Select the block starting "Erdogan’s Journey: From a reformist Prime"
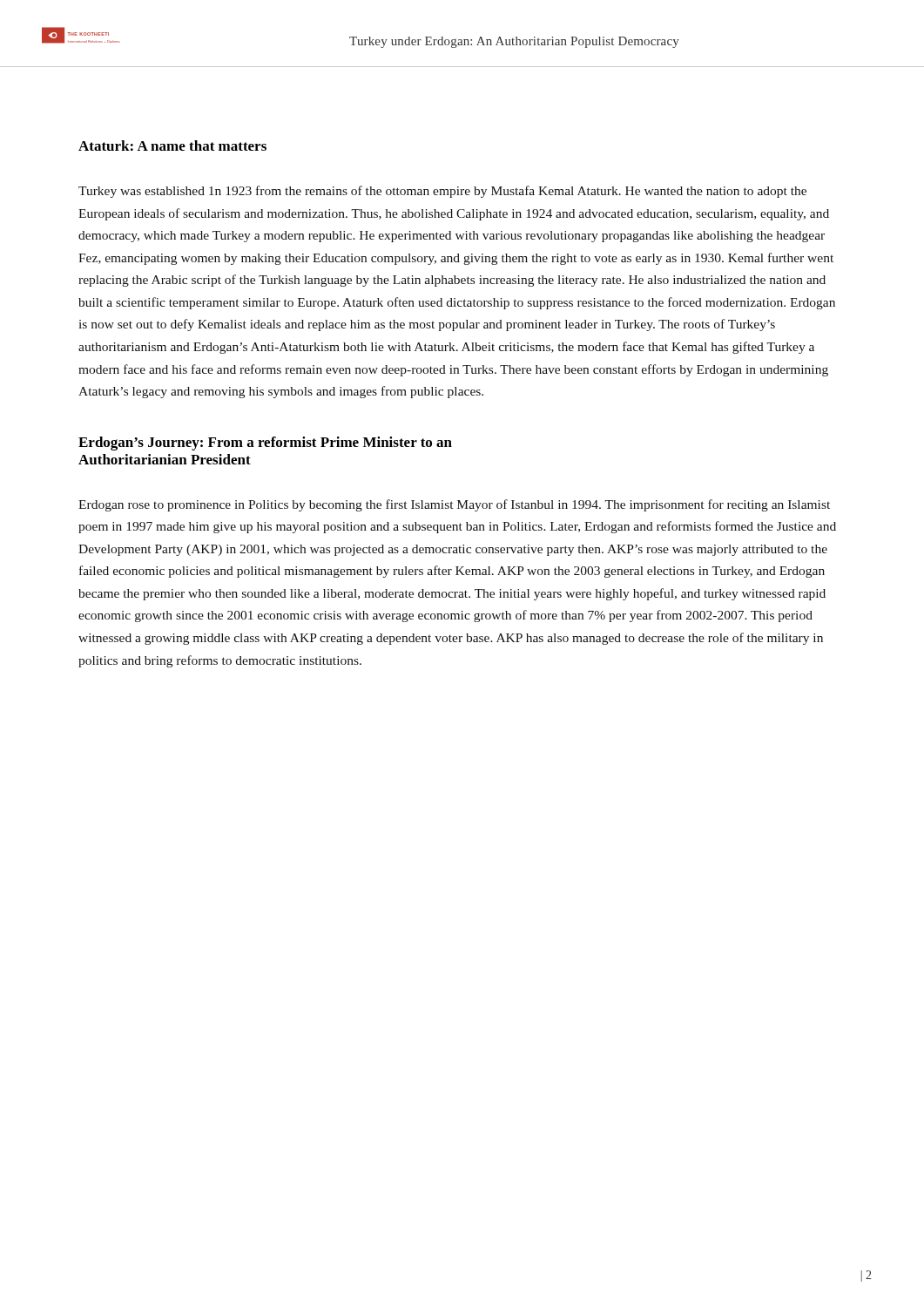Image resolution: width=924 pixels, height=1307 pixels. 265,451
